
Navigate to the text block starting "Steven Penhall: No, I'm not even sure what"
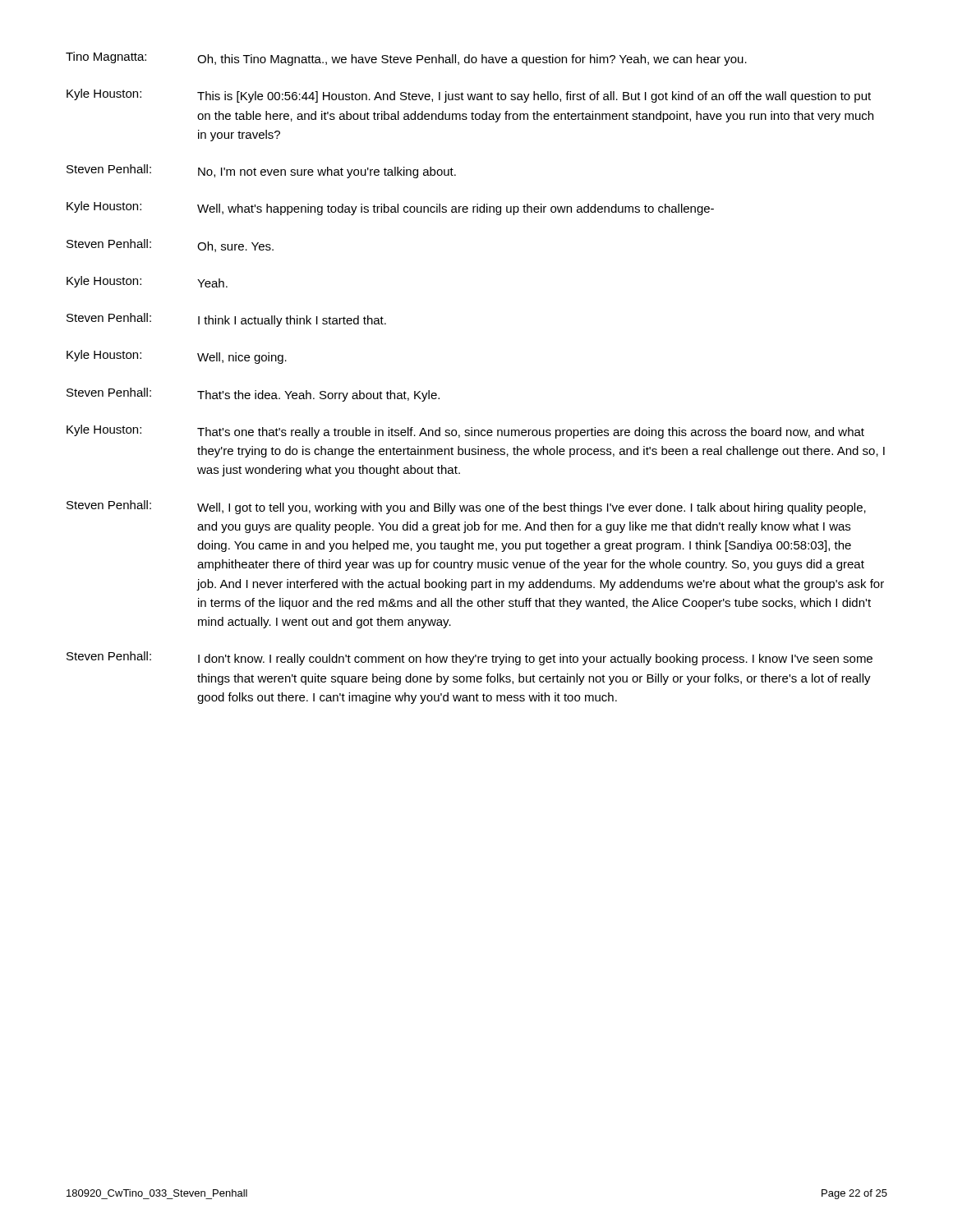coord(261,171)
